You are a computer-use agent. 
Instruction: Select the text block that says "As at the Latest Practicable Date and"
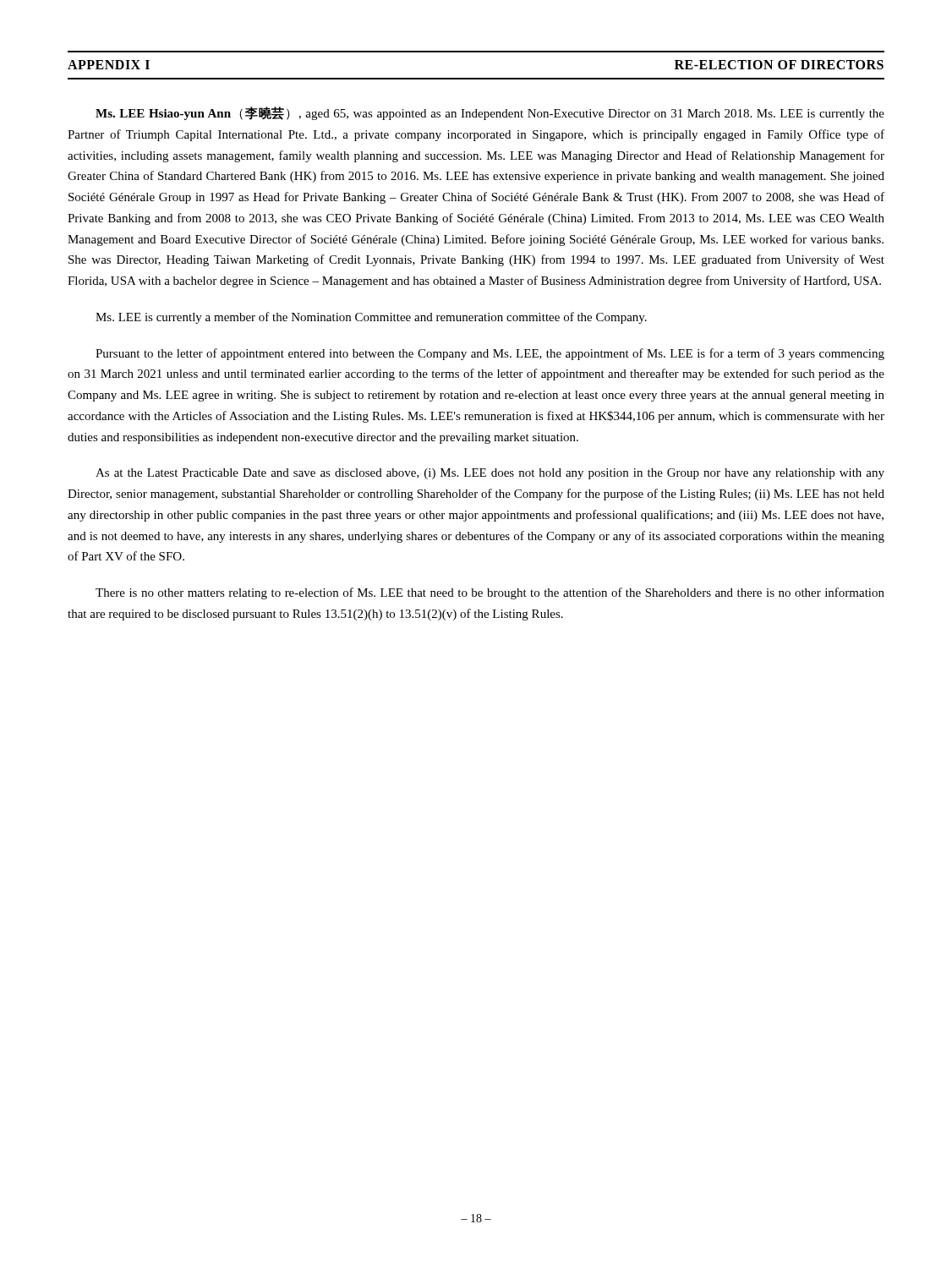[476, 515]
